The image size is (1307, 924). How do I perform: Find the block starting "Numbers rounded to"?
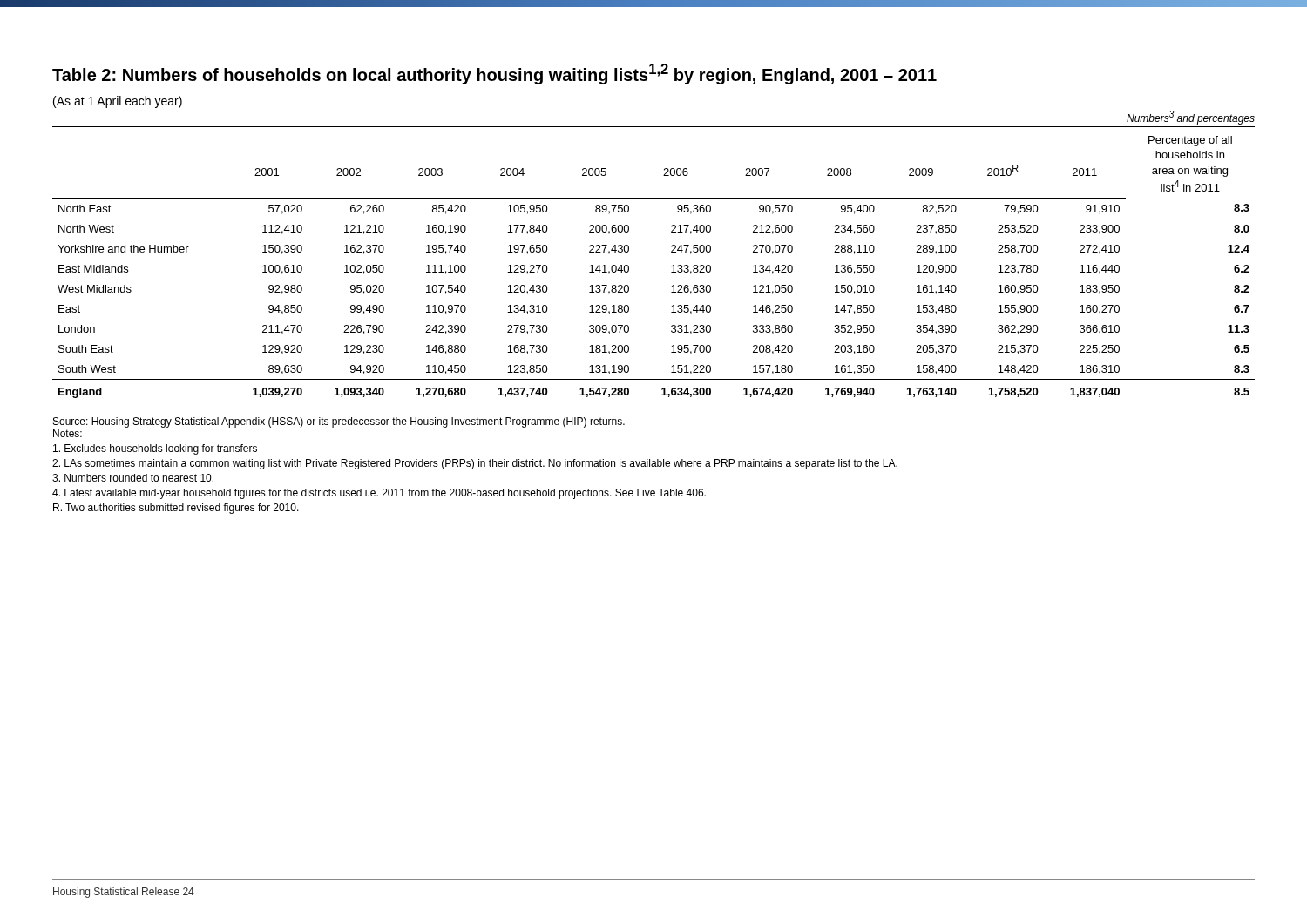coord(654,478)
